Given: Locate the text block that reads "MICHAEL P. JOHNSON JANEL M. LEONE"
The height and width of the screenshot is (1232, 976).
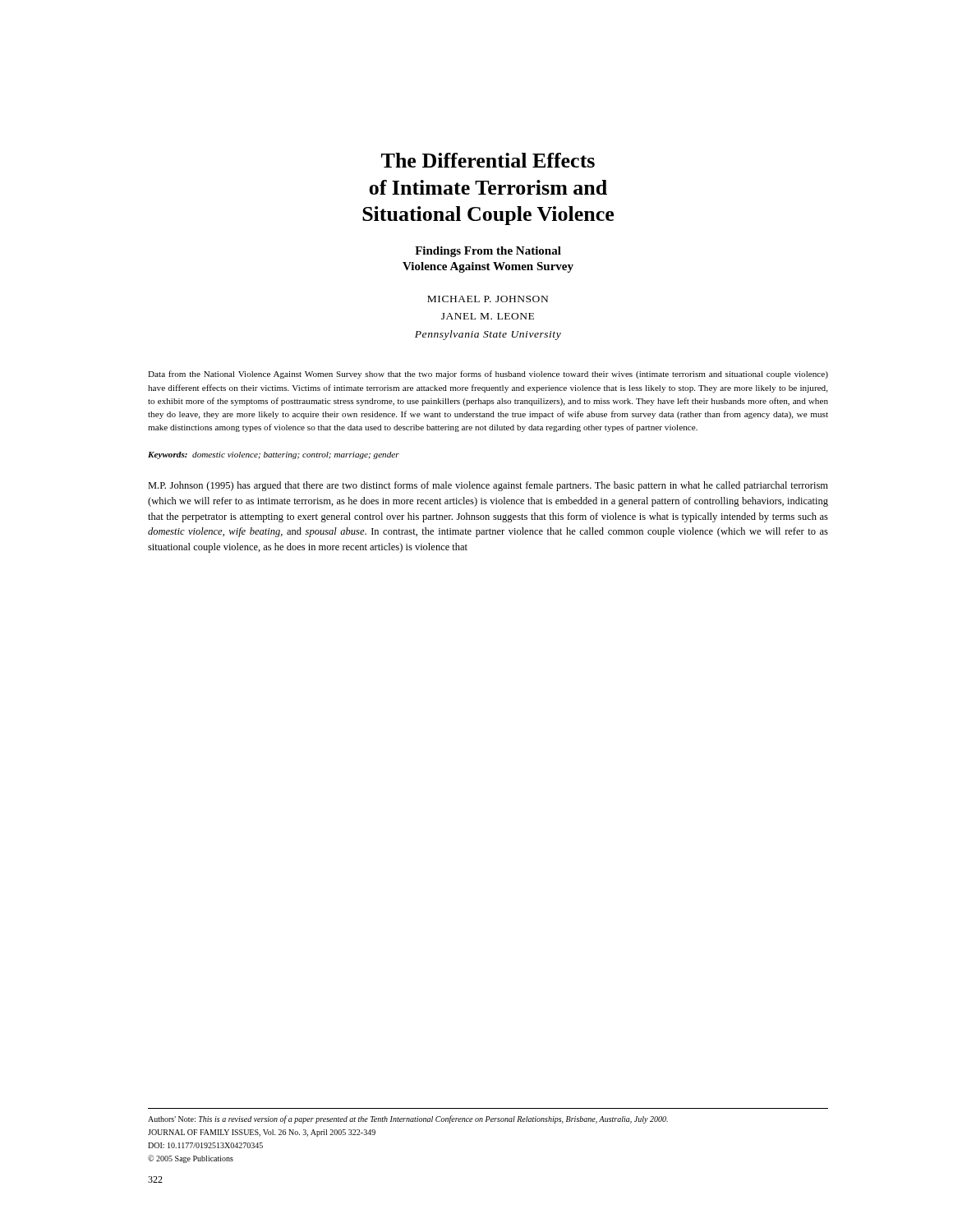Looking at the screenshot, I should click(x=488, y=316).
